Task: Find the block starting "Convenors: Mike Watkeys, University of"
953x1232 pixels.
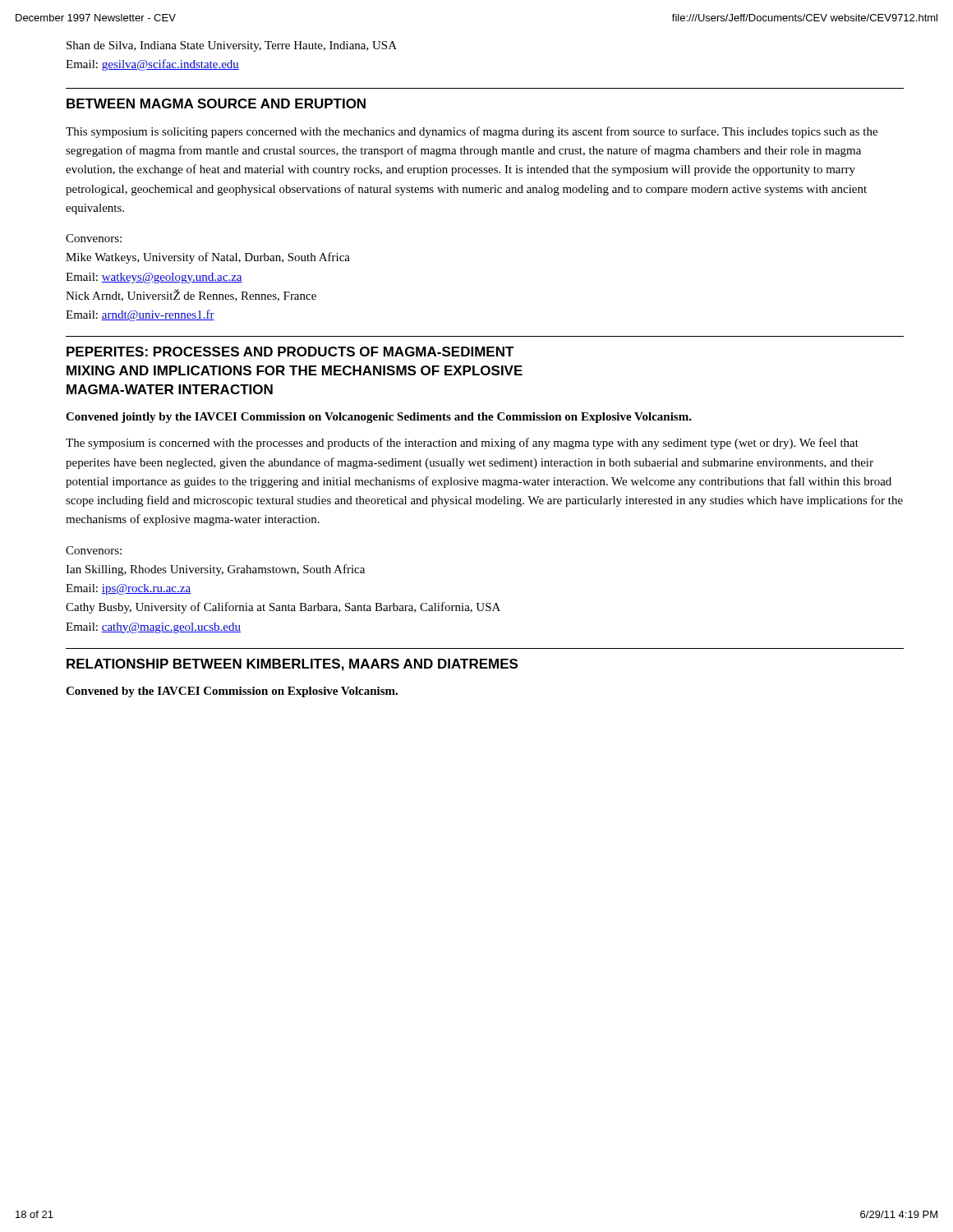Action: tap(208, 277)
